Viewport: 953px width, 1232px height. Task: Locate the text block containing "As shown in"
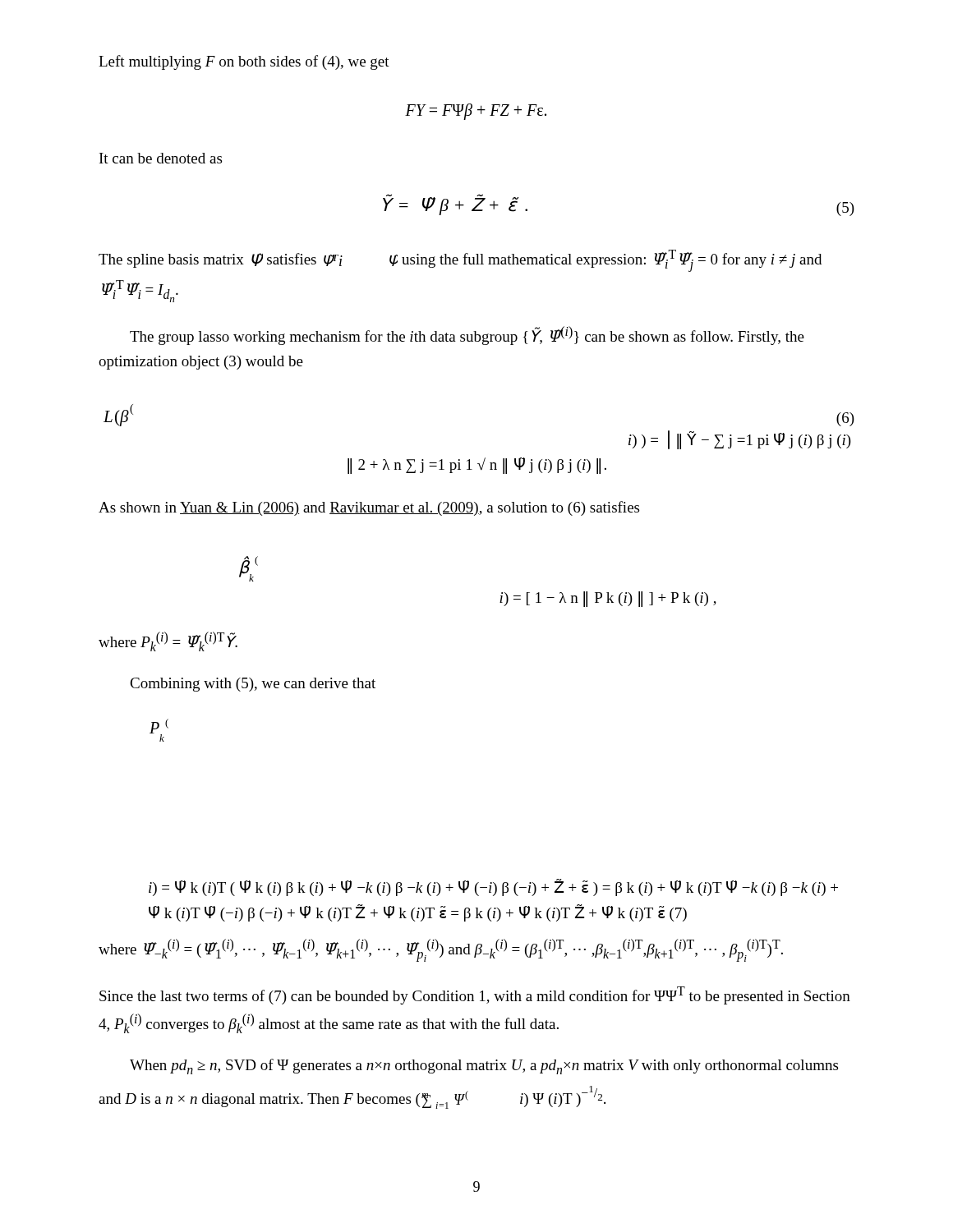(369, 508)
